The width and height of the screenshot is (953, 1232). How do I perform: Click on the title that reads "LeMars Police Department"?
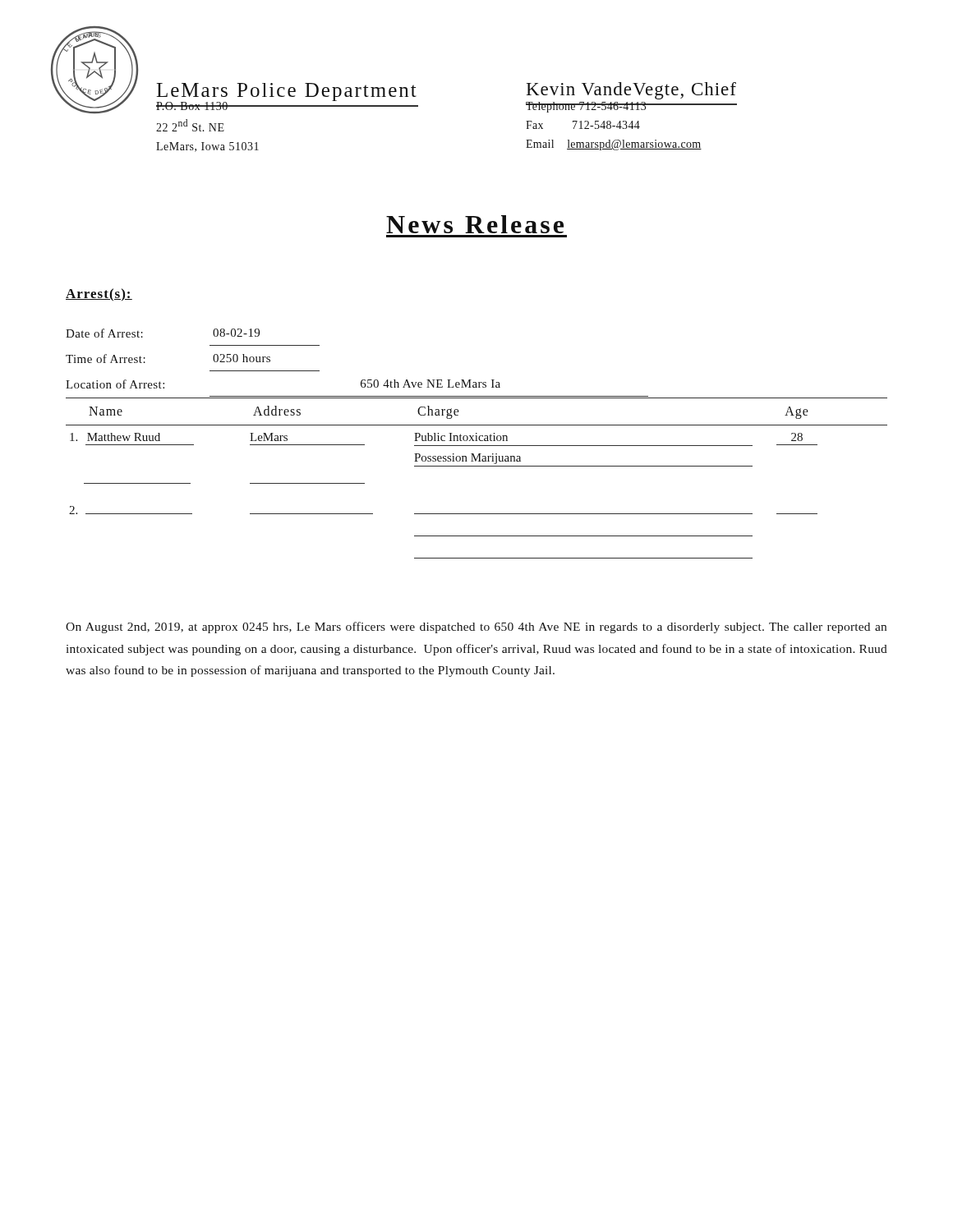coord(287,90)
